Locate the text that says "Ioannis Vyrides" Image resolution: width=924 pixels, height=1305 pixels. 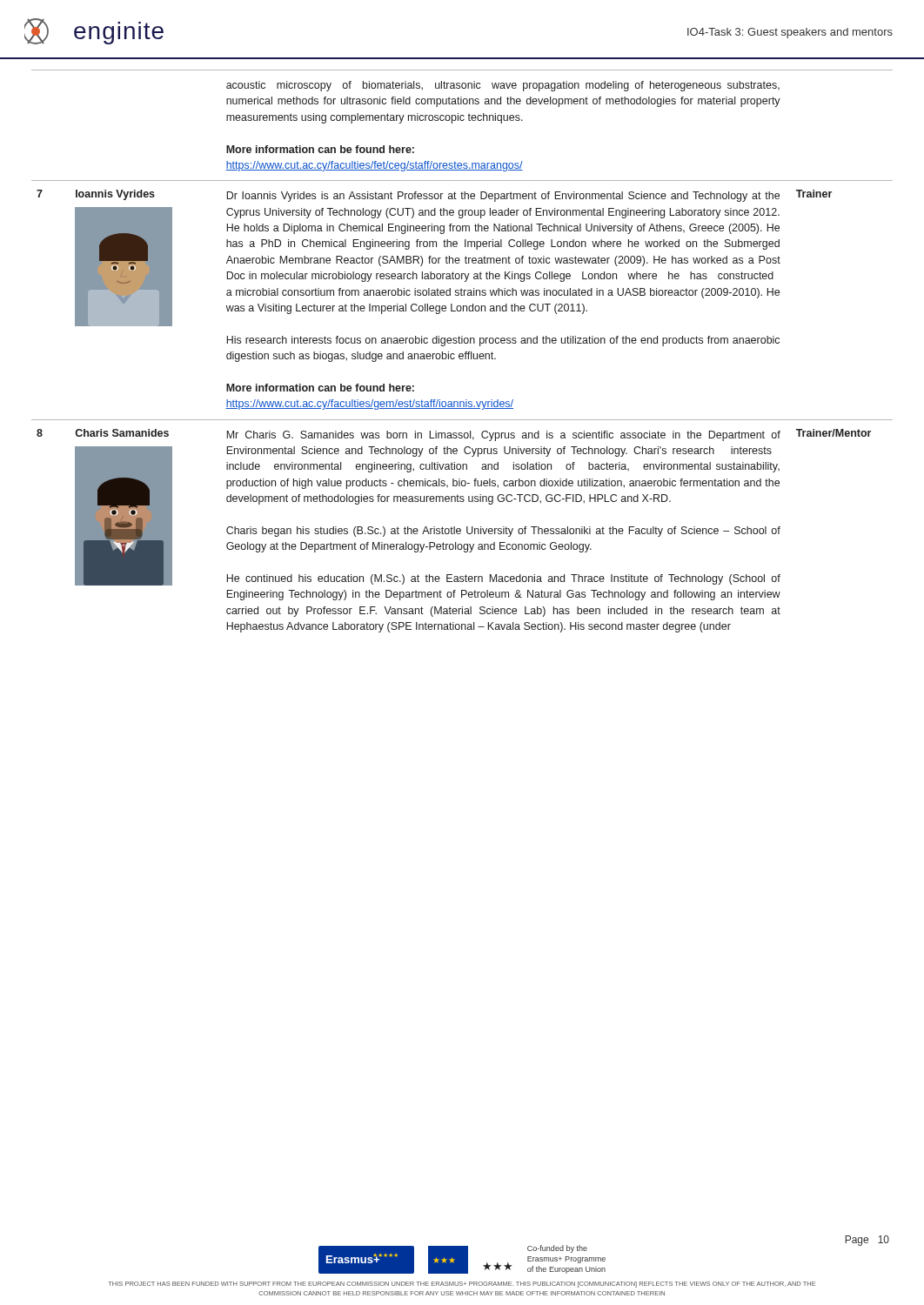point(115,194)
